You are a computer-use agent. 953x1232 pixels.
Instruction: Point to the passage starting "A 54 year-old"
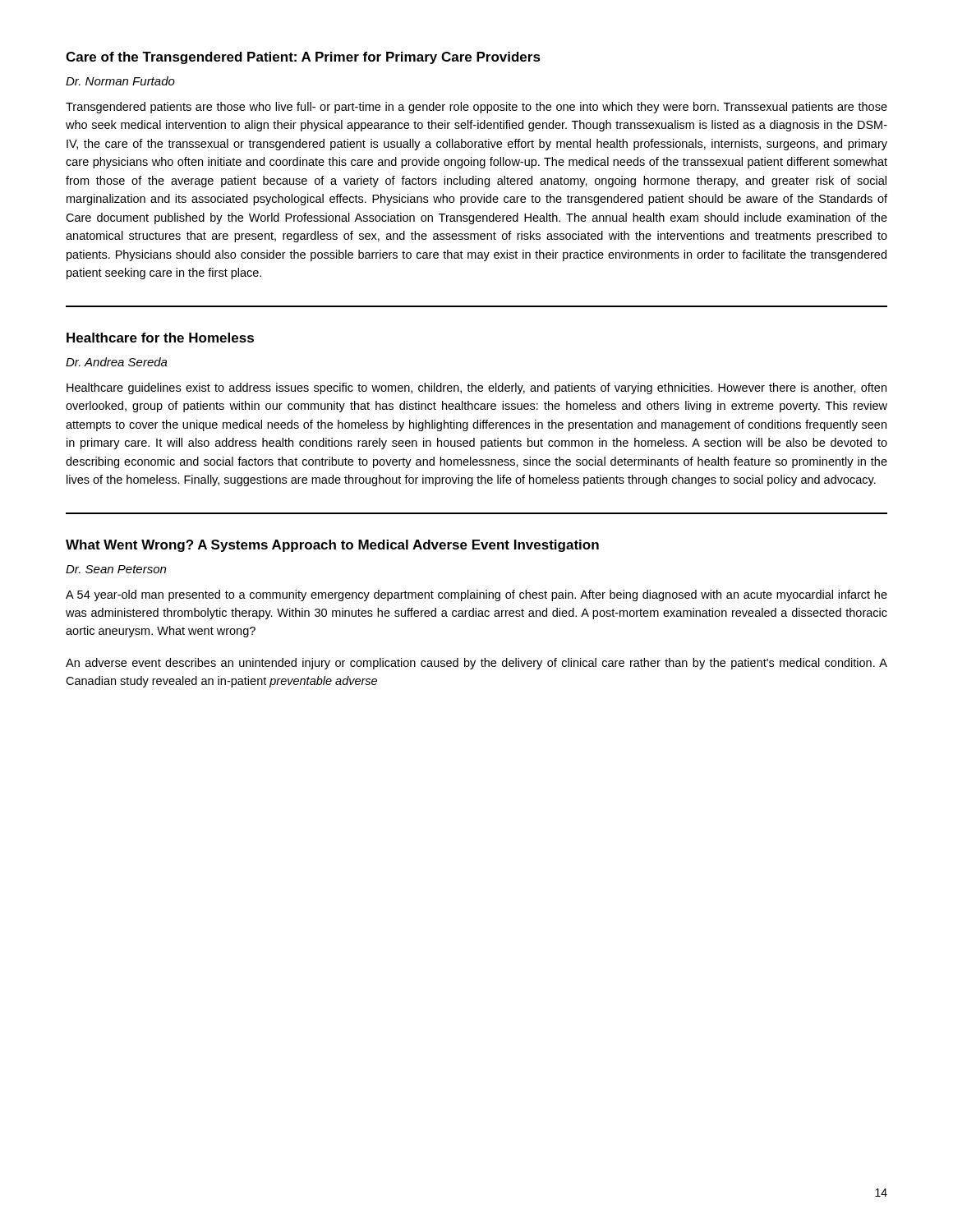(476, 613)
